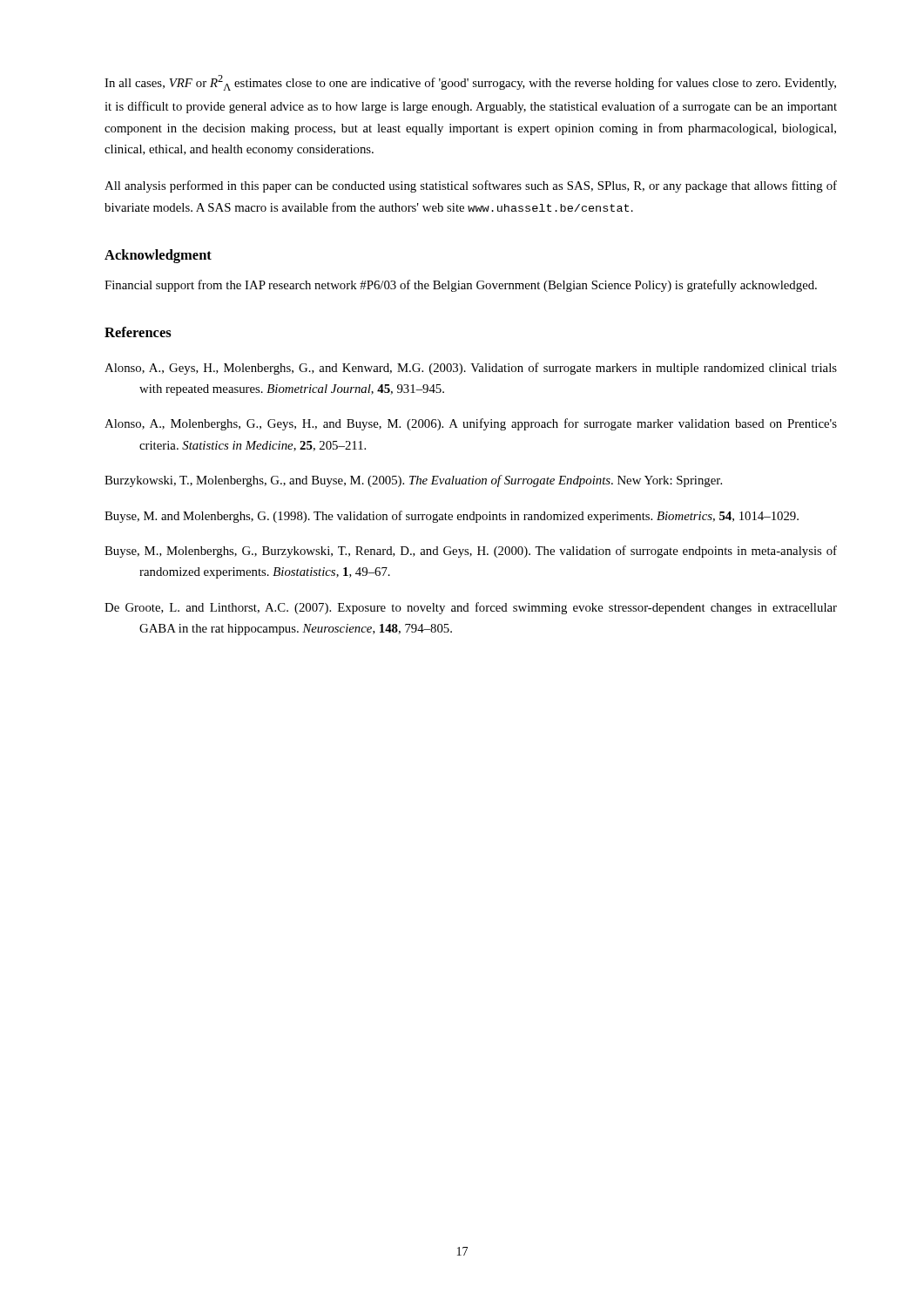This screenshot has width=924, height=1307.
Task: Select the list item with the text "Buyse, M. and Molenberghs,"
Action: (x=471, y=516)
